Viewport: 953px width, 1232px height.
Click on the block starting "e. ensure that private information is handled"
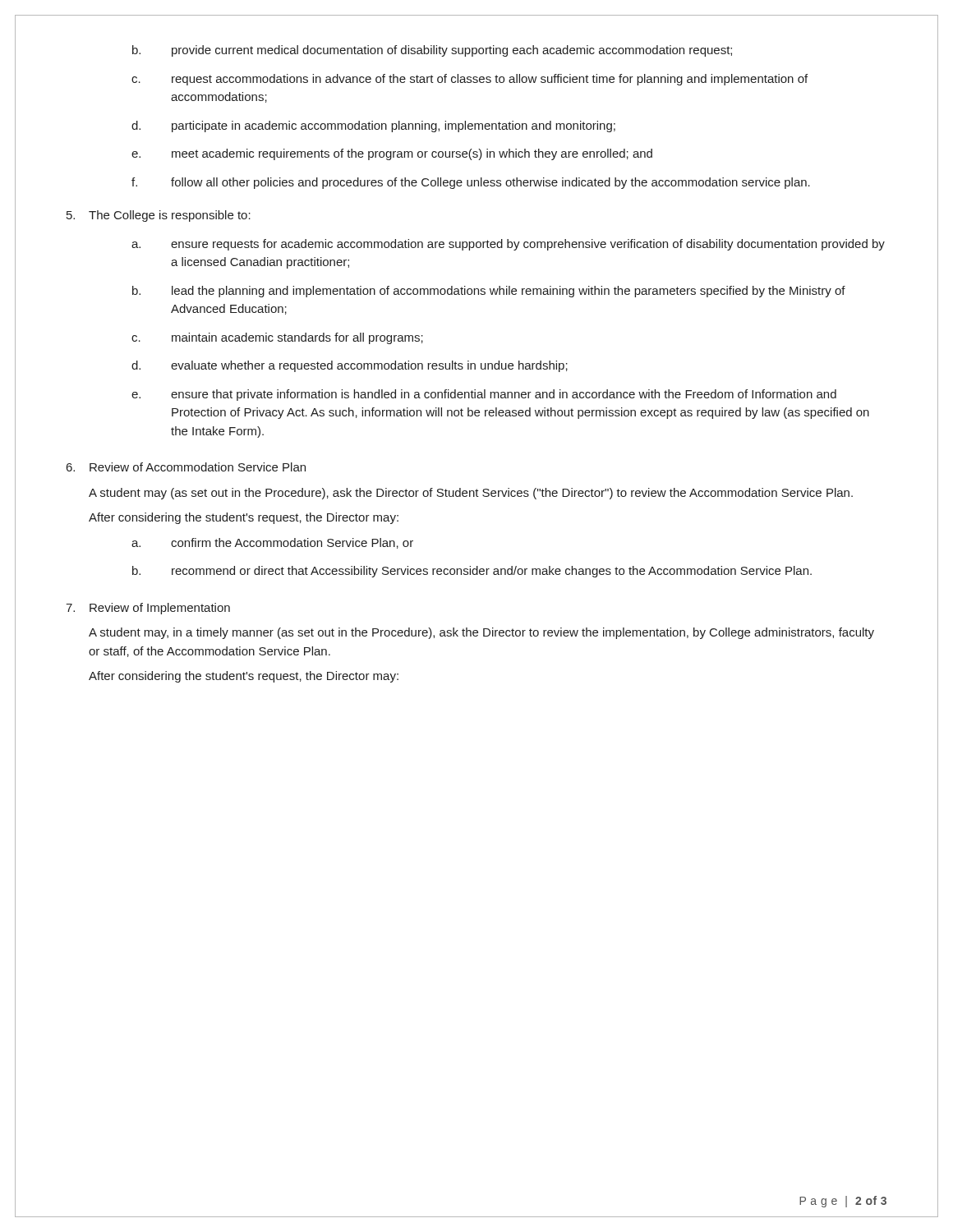click(x=509, y=412)
